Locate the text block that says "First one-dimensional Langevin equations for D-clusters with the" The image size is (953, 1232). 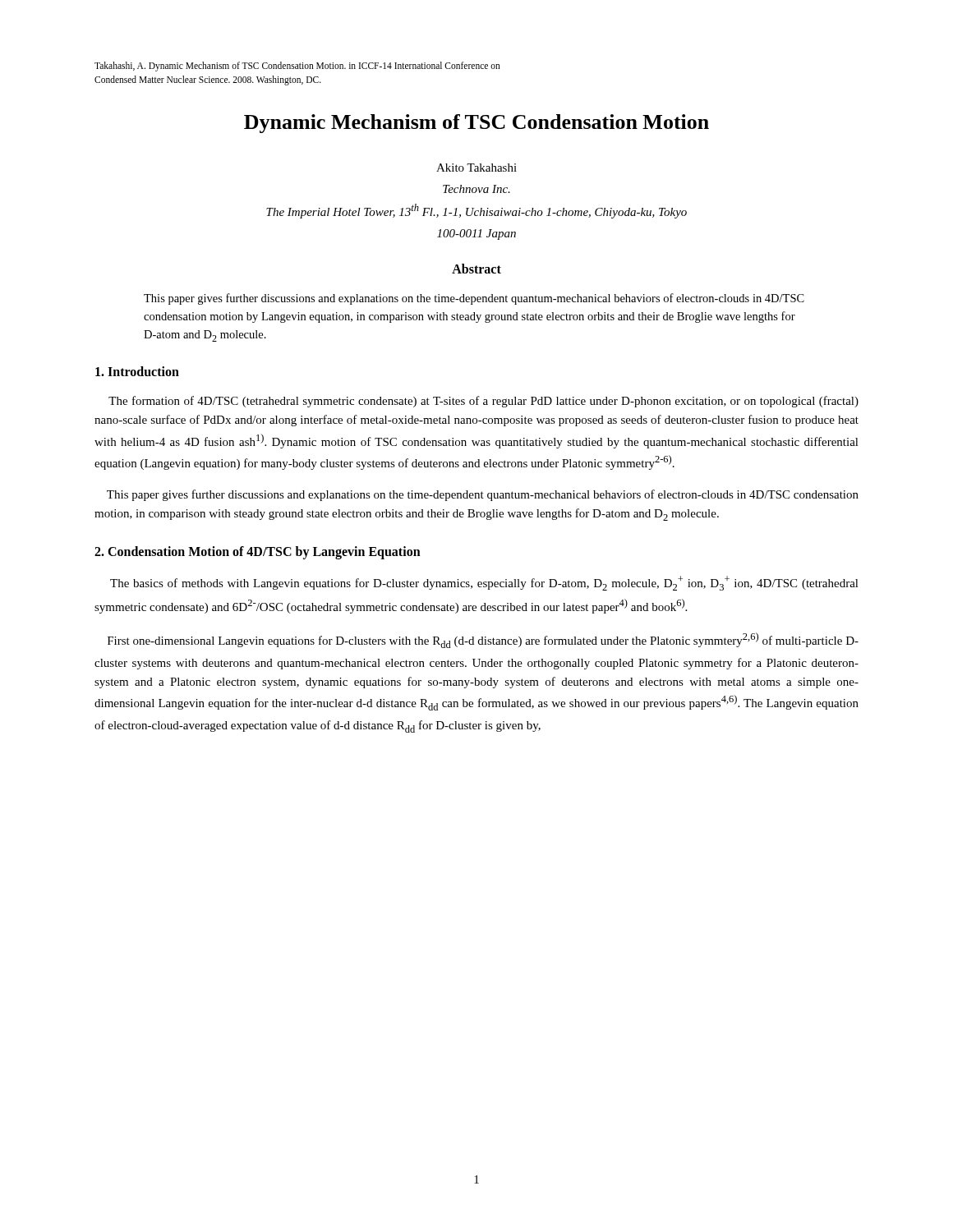coord(476,683)
